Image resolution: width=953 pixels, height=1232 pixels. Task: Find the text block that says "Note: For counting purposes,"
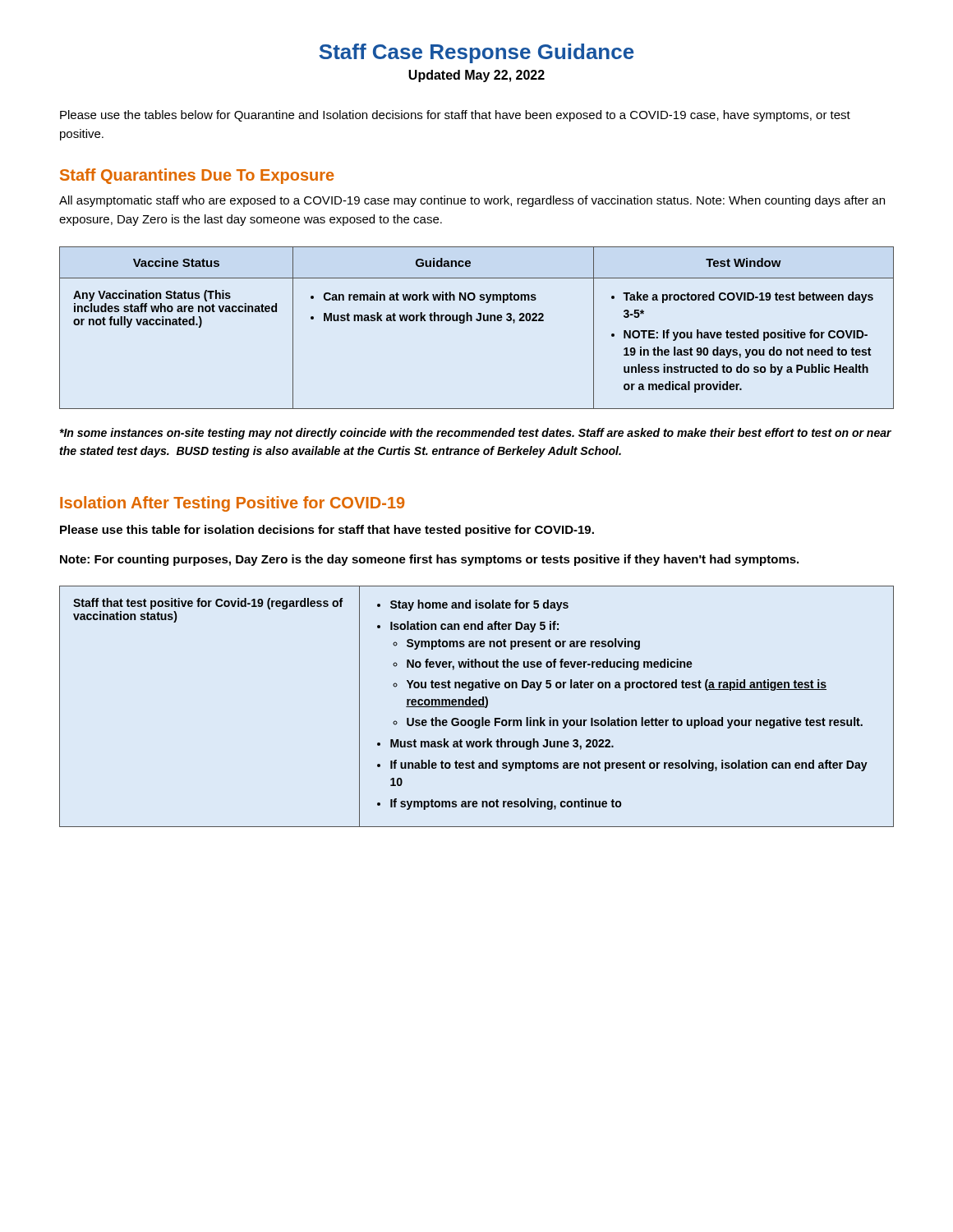[x=429, y=559]
